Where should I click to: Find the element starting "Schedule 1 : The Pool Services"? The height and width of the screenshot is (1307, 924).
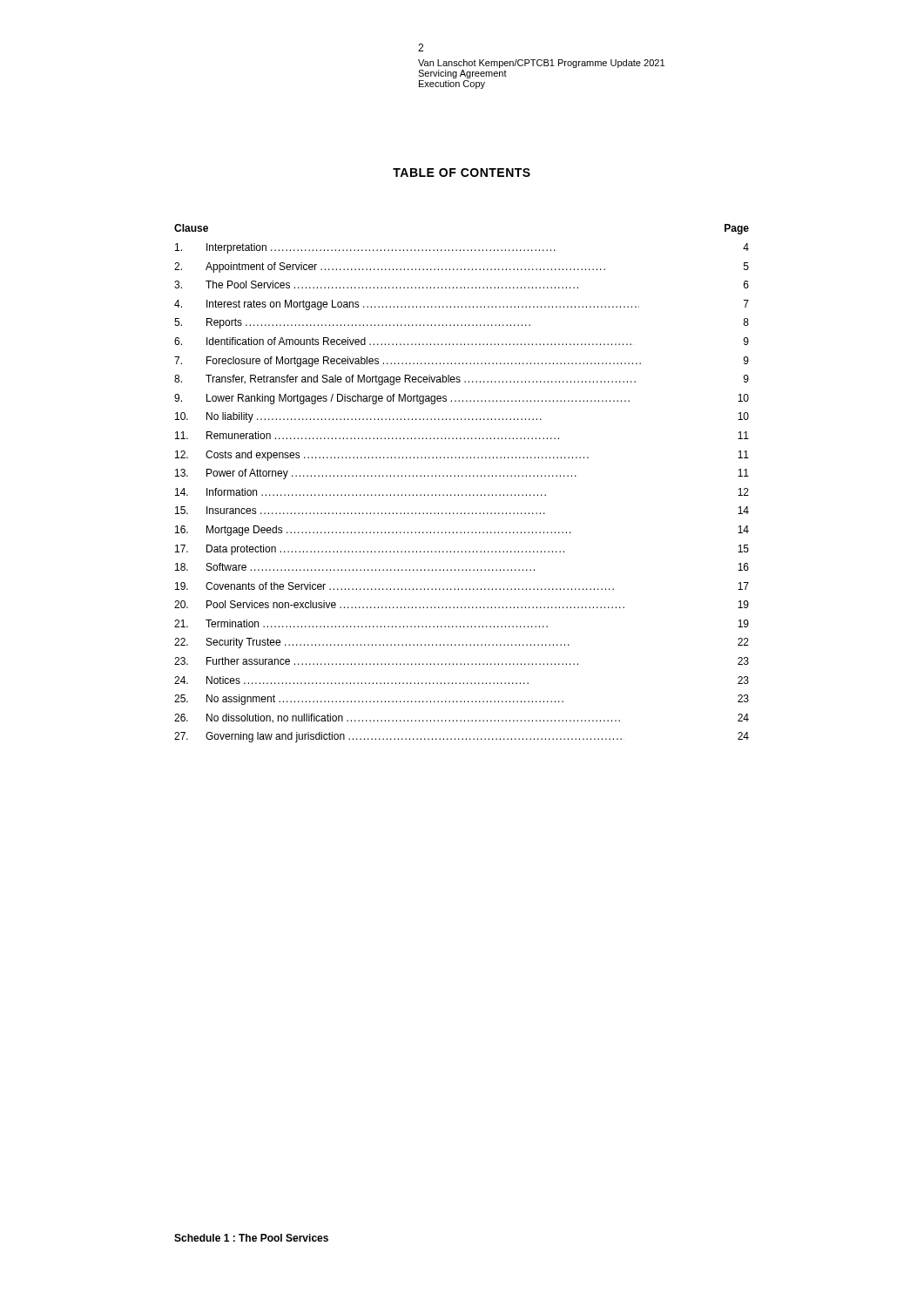click(251, 1238)
